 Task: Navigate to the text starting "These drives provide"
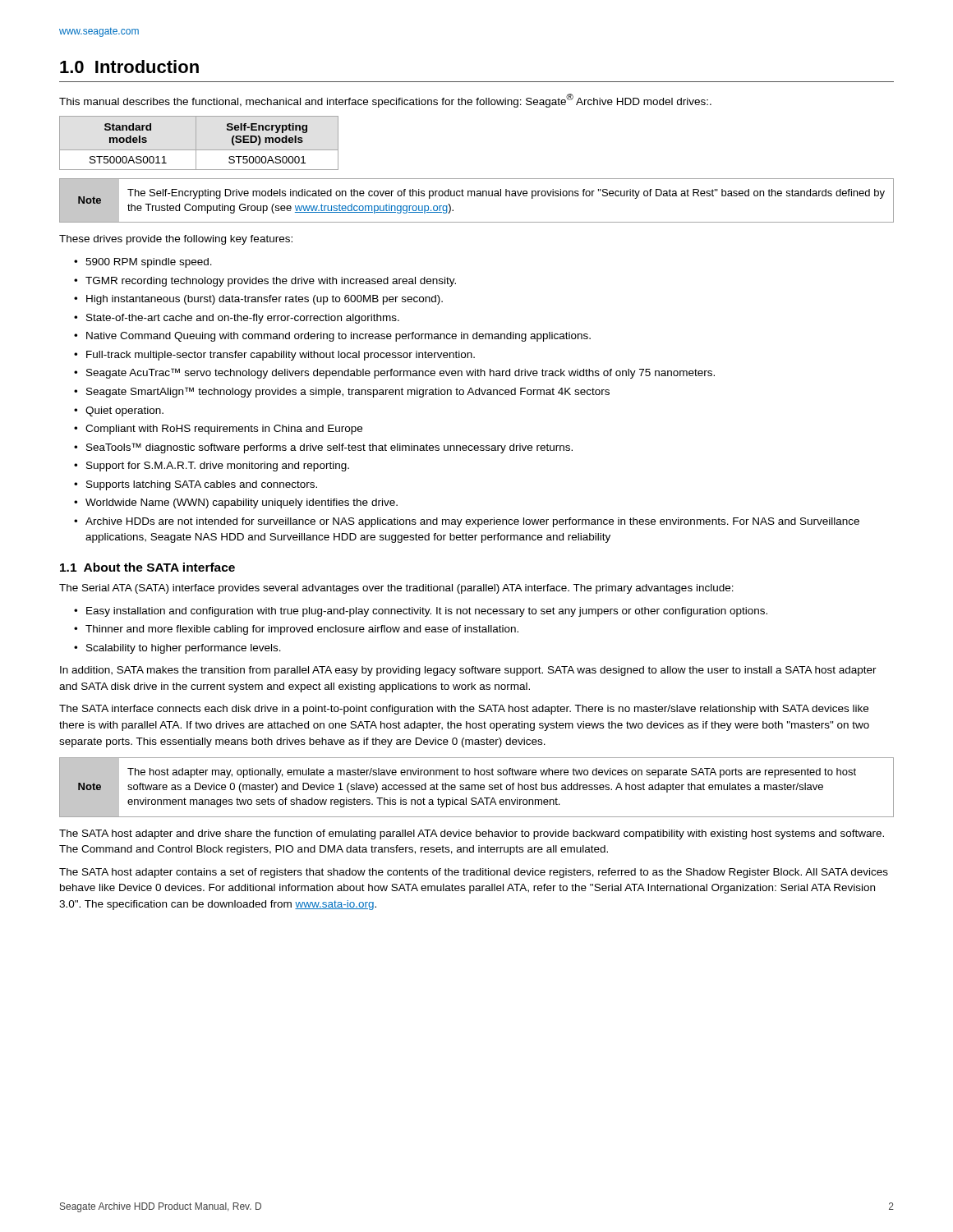tap(176, 240)
